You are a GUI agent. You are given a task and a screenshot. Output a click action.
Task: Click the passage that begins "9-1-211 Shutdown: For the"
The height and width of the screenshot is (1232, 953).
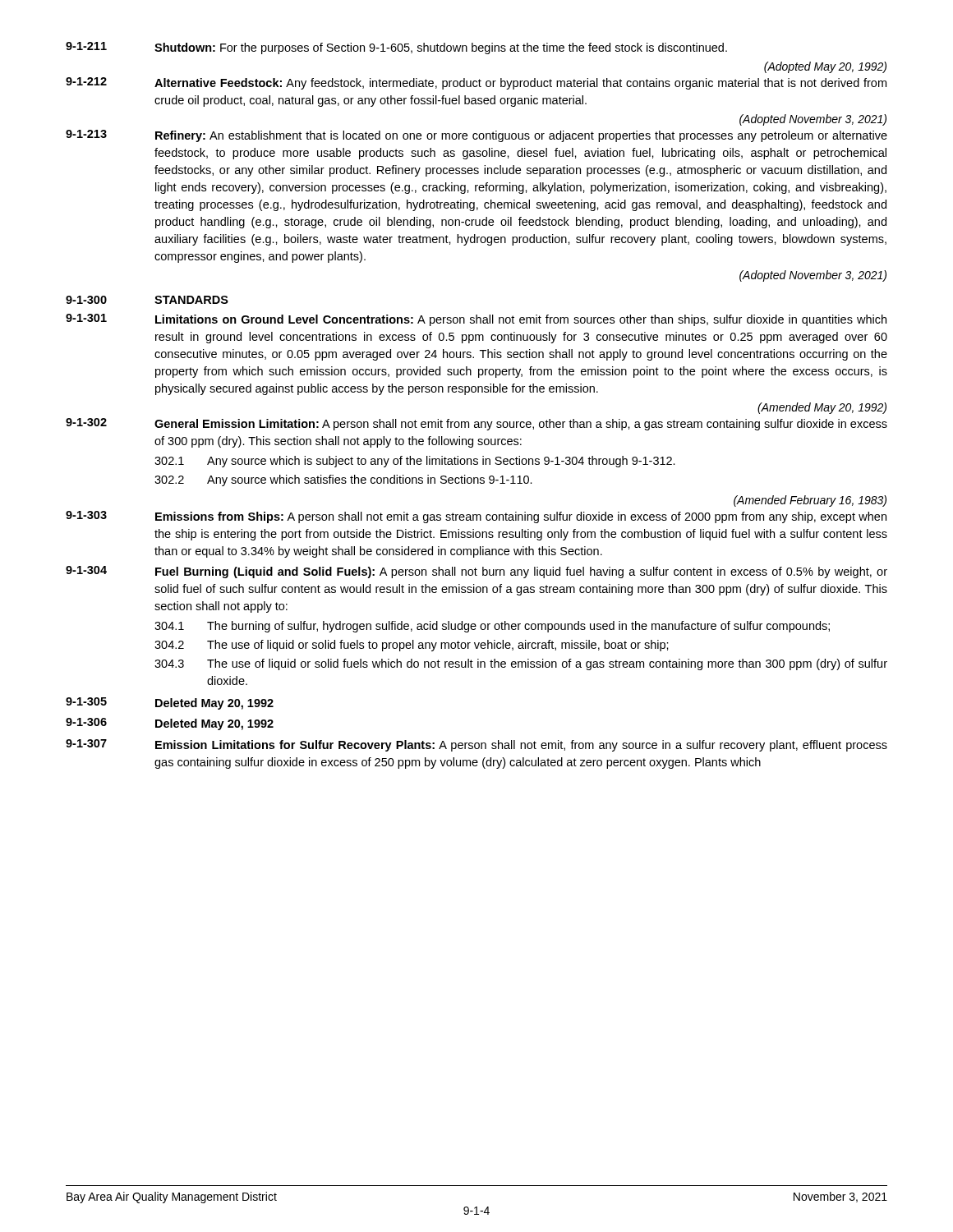[x=476, y=48]
